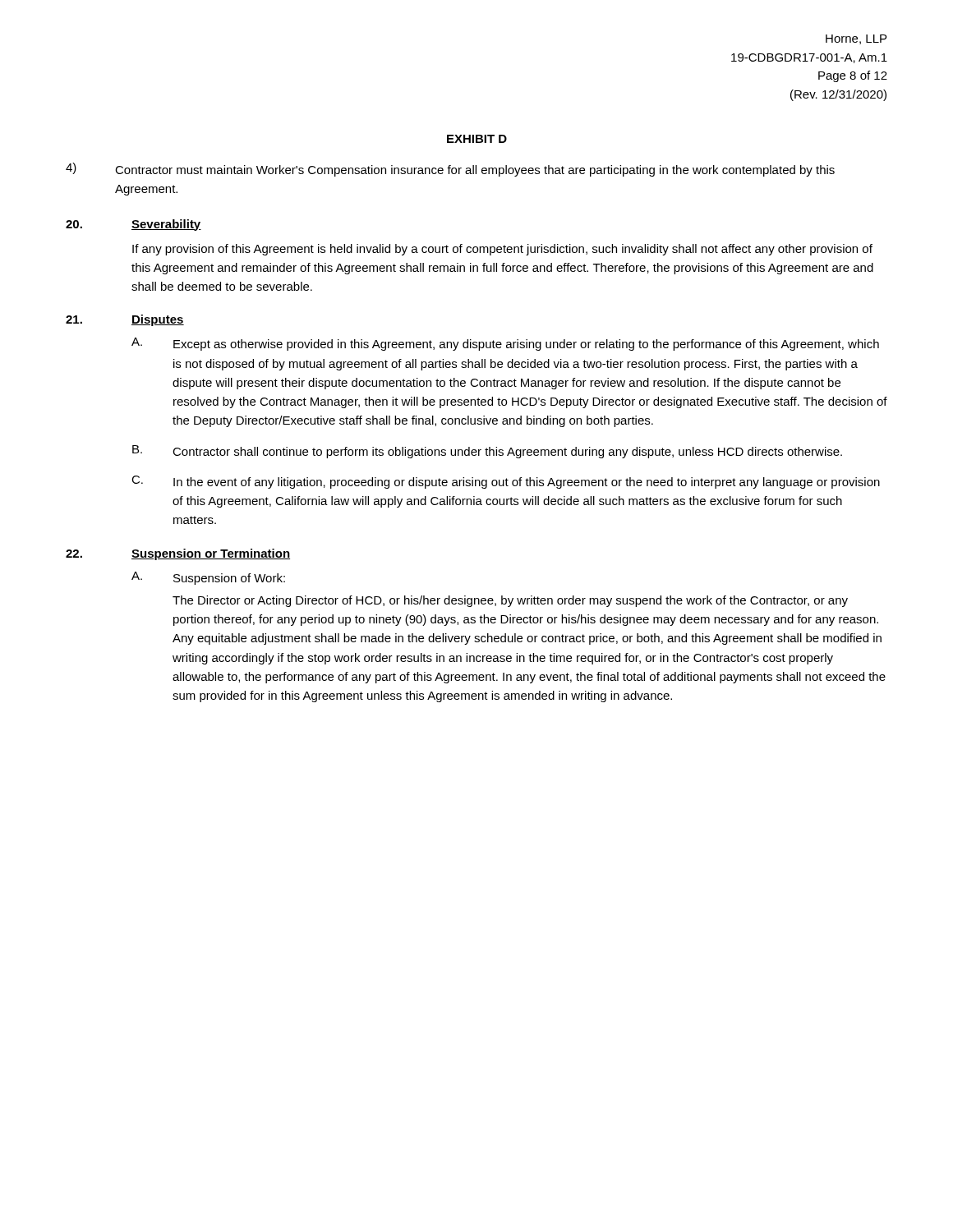
Task: Locate the text "22. Suspension or Termination"
Action: click(x=178, y=553)
